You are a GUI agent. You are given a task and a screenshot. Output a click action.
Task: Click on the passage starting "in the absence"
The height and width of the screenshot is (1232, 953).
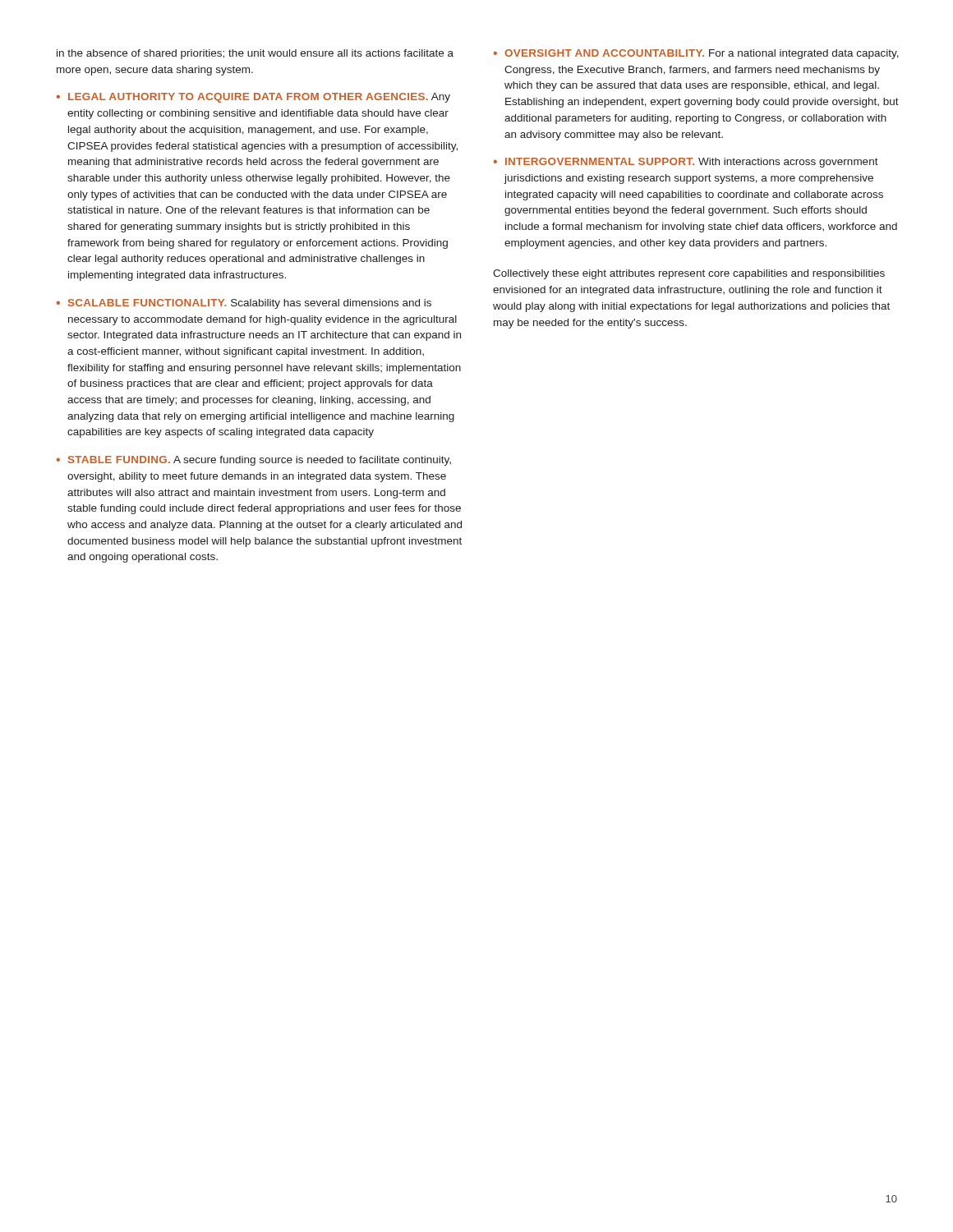(255, 61)
